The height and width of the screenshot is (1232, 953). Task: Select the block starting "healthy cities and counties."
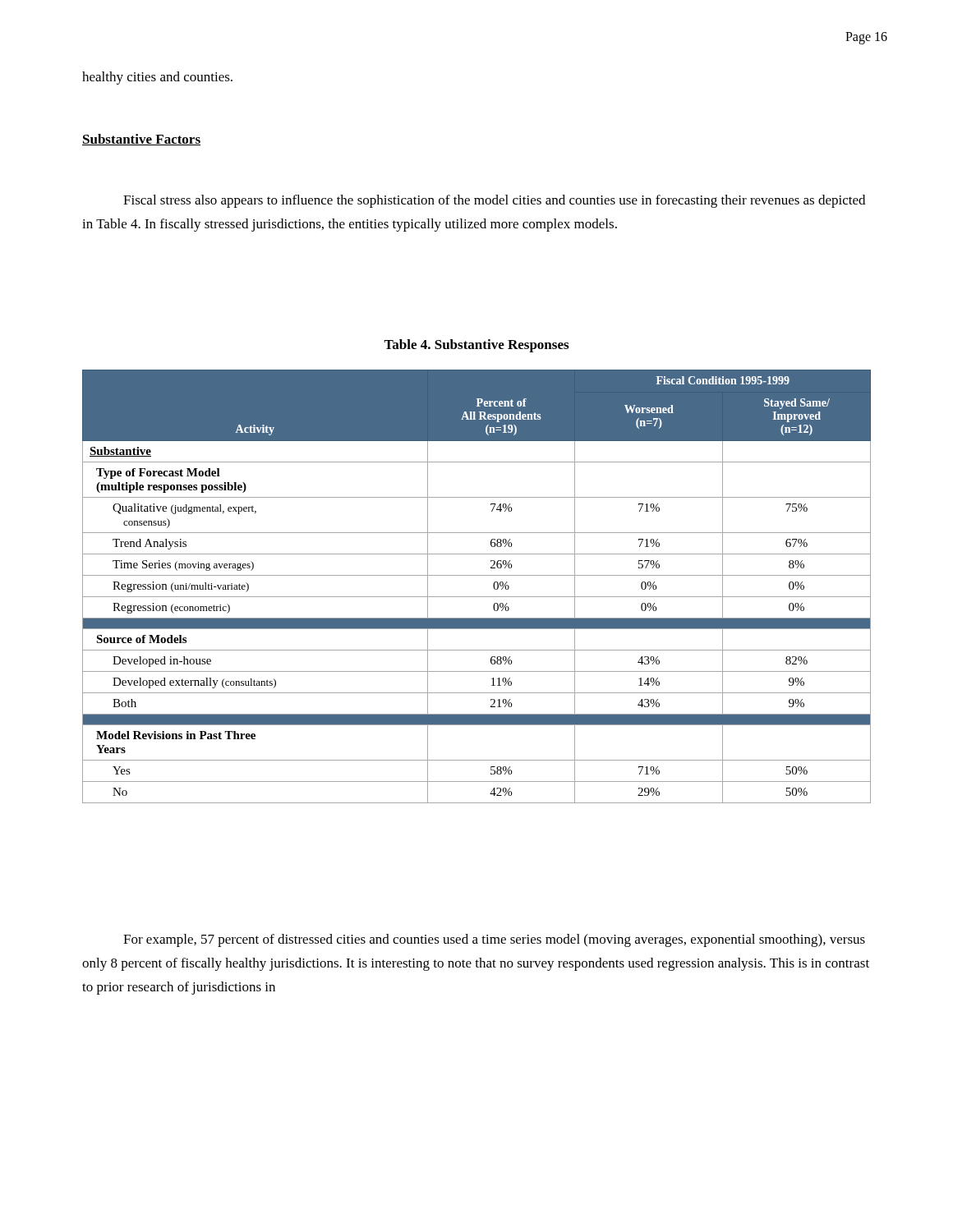pyautogui.click(x=158, y=77)
